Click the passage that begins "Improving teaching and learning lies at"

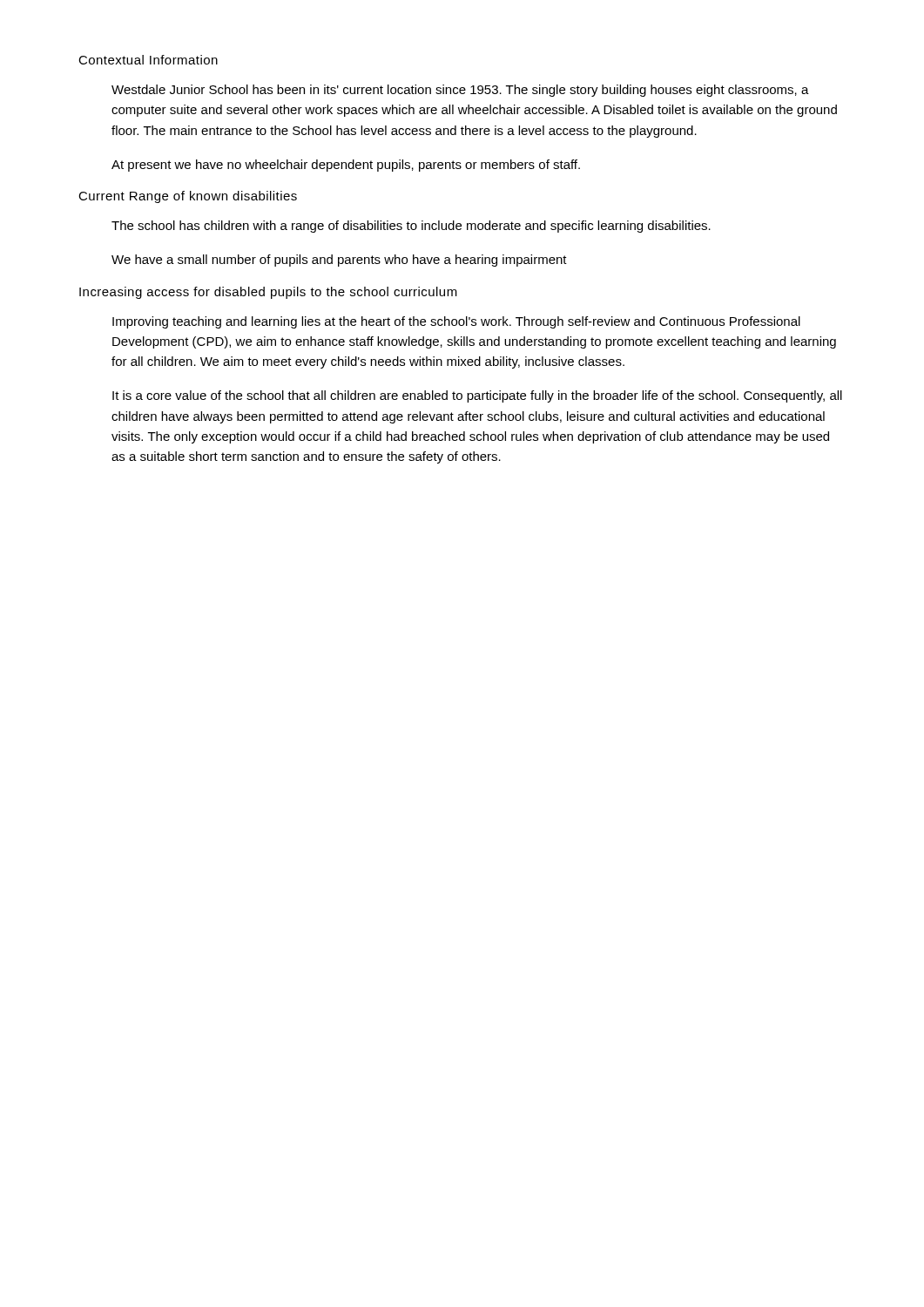click(479, 341)
